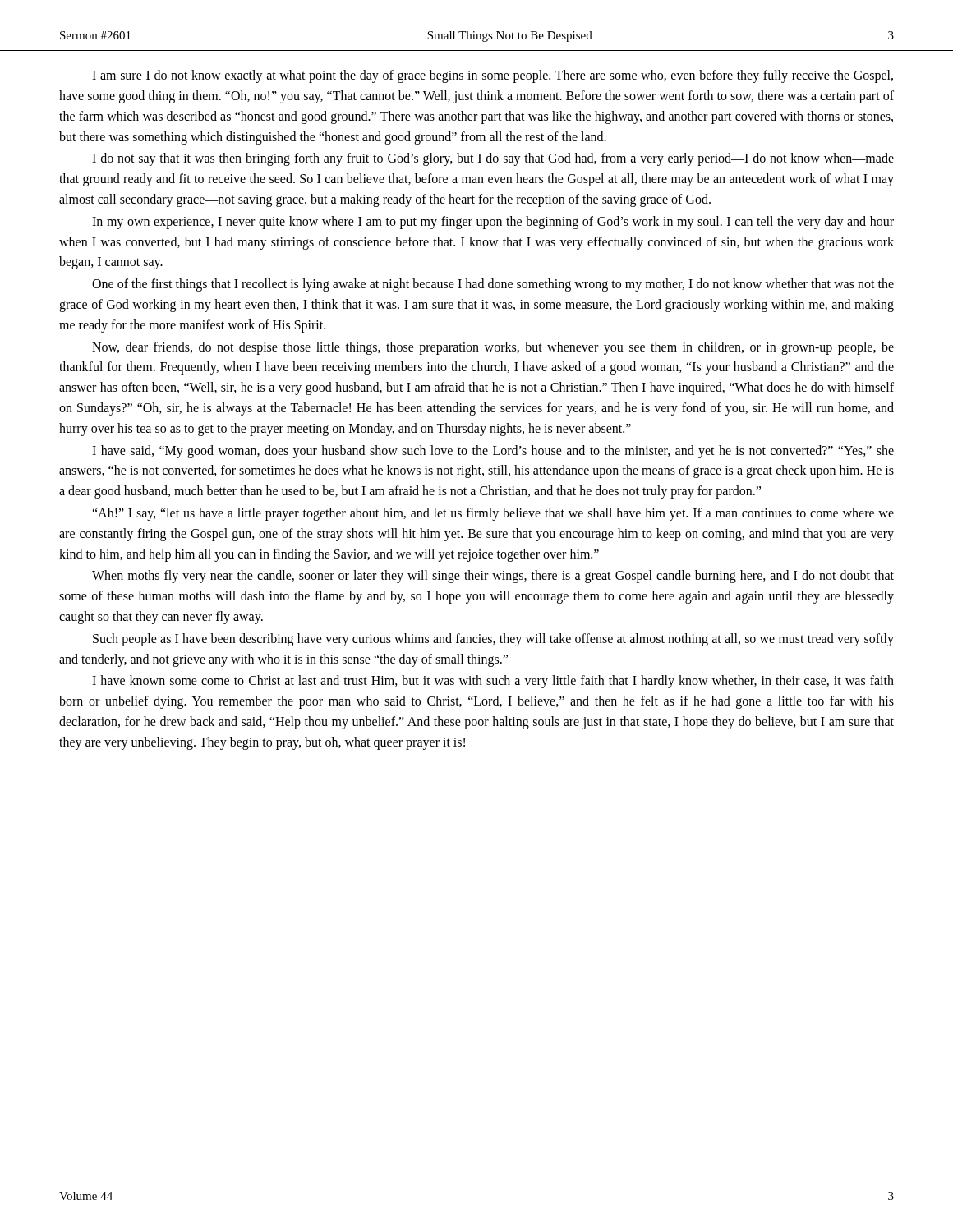Image resolution: width=953 pixels, height=1232 pixels.
Task: Click on the passage starting "I have known some"
Action: point(476,712)
